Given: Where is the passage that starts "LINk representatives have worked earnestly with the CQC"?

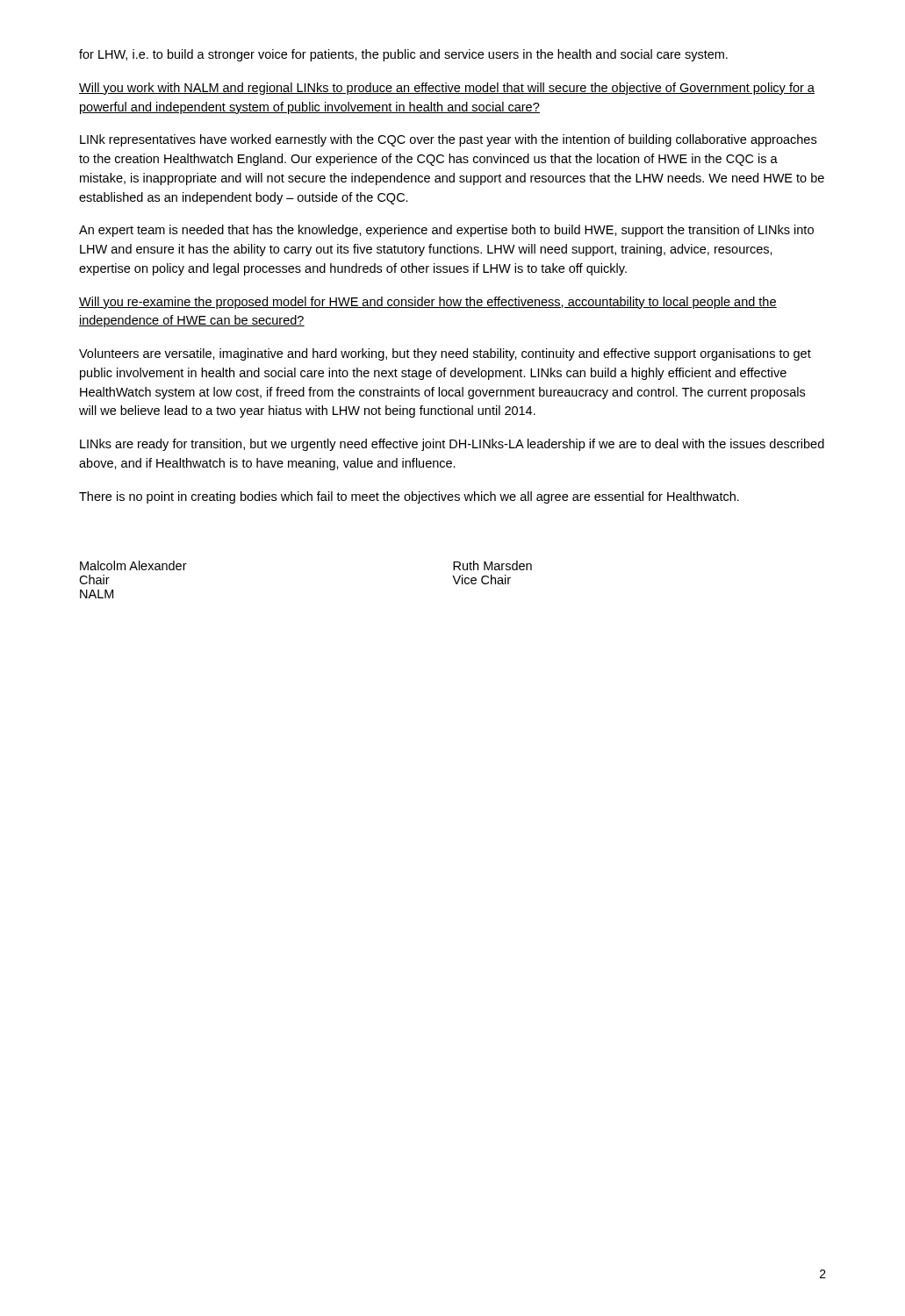Looking at the screenshot, I should click(452, 168).
